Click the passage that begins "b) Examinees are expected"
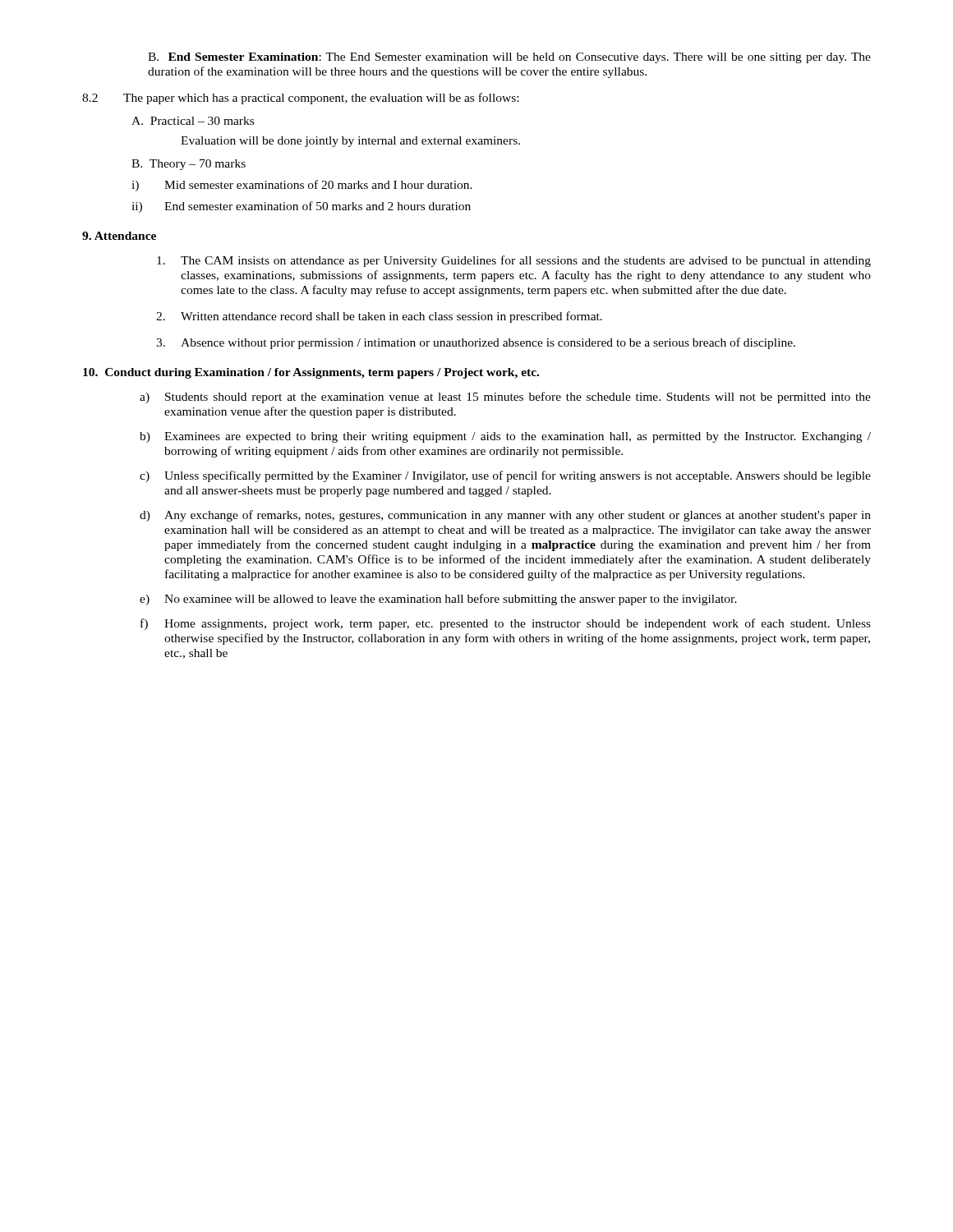 point(505,444)
